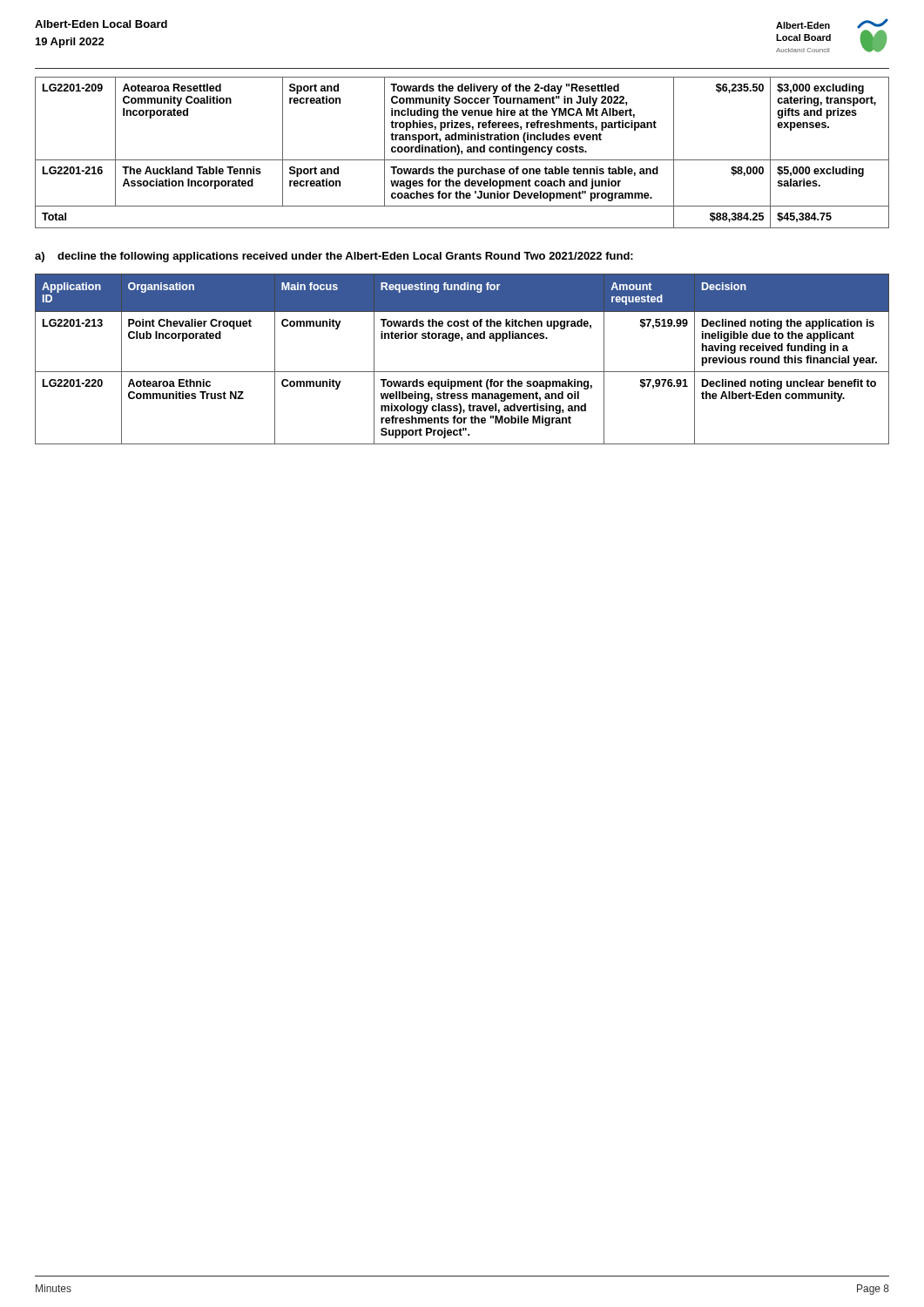924x1307 pixels.
Task: Click on the table containing "Sport and recreation"
Action: pos(462,153)
